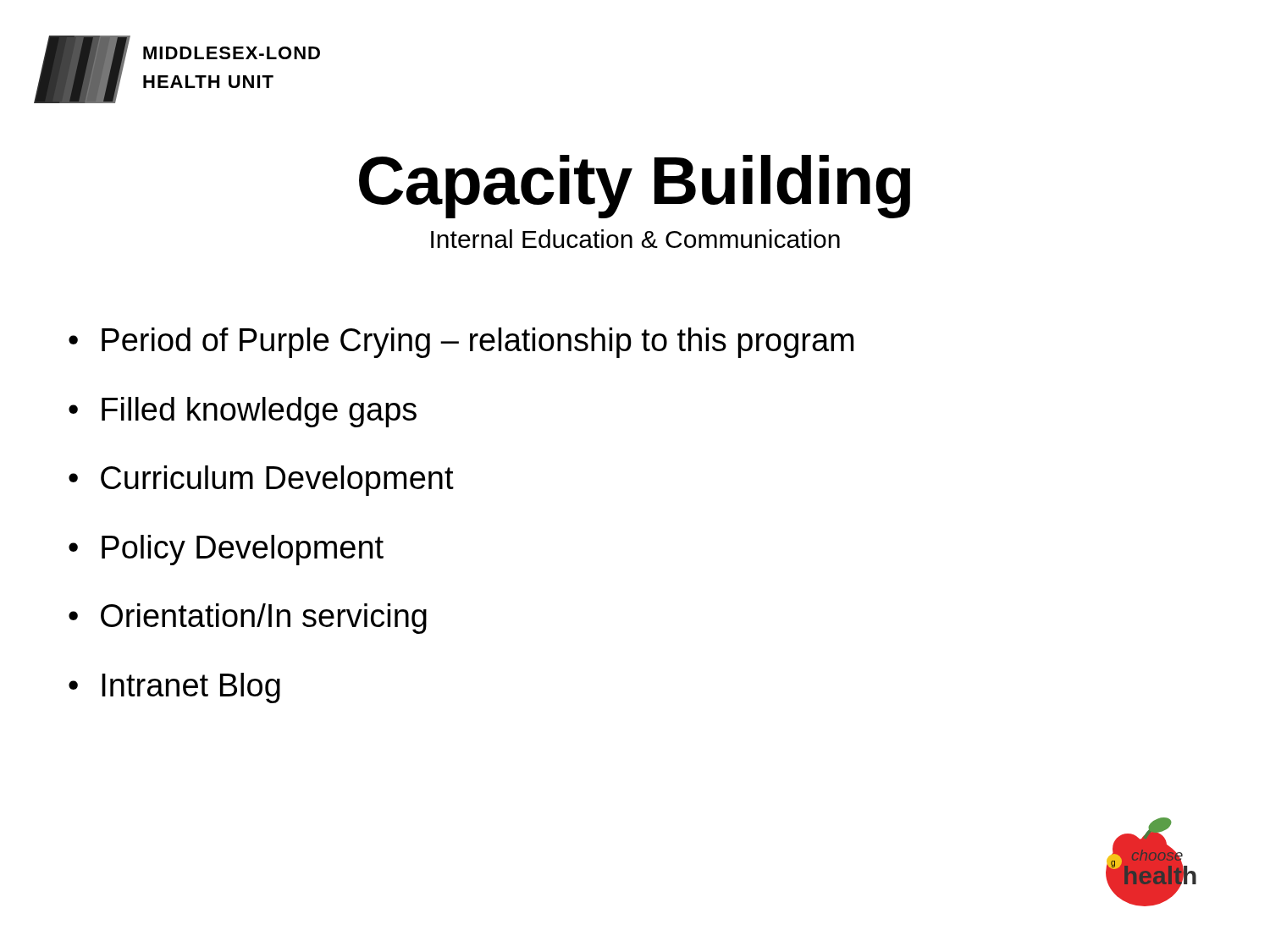Viewport: 1270px width, 952px height.
Task: Select the list item containing "• Curriculum Development"
Action: tap(261, 479)
